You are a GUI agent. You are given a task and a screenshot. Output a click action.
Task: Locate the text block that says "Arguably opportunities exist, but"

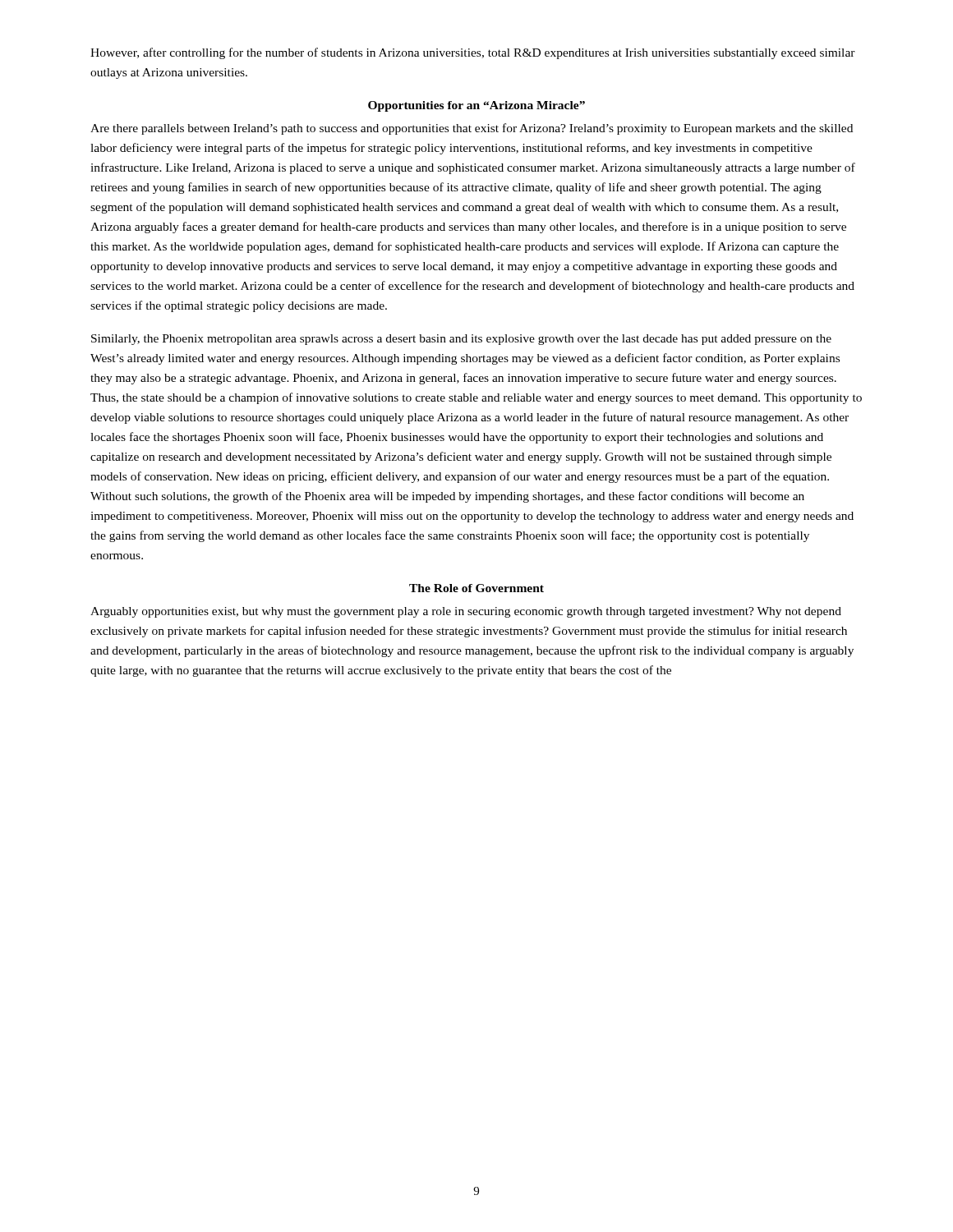476,641
